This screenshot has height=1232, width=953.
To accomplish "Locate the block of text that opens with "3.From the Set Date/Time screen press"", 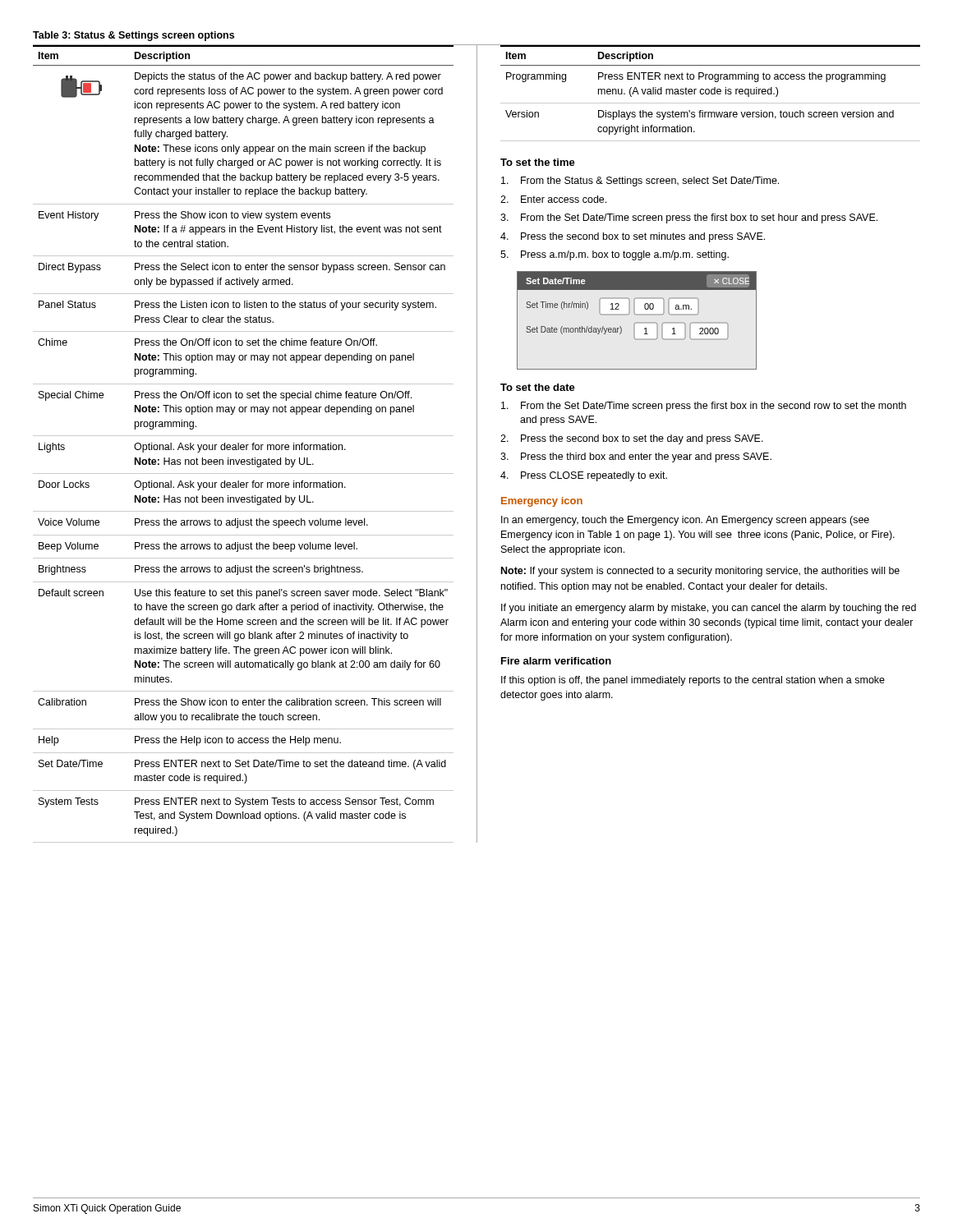I will [x=689, y=218].
